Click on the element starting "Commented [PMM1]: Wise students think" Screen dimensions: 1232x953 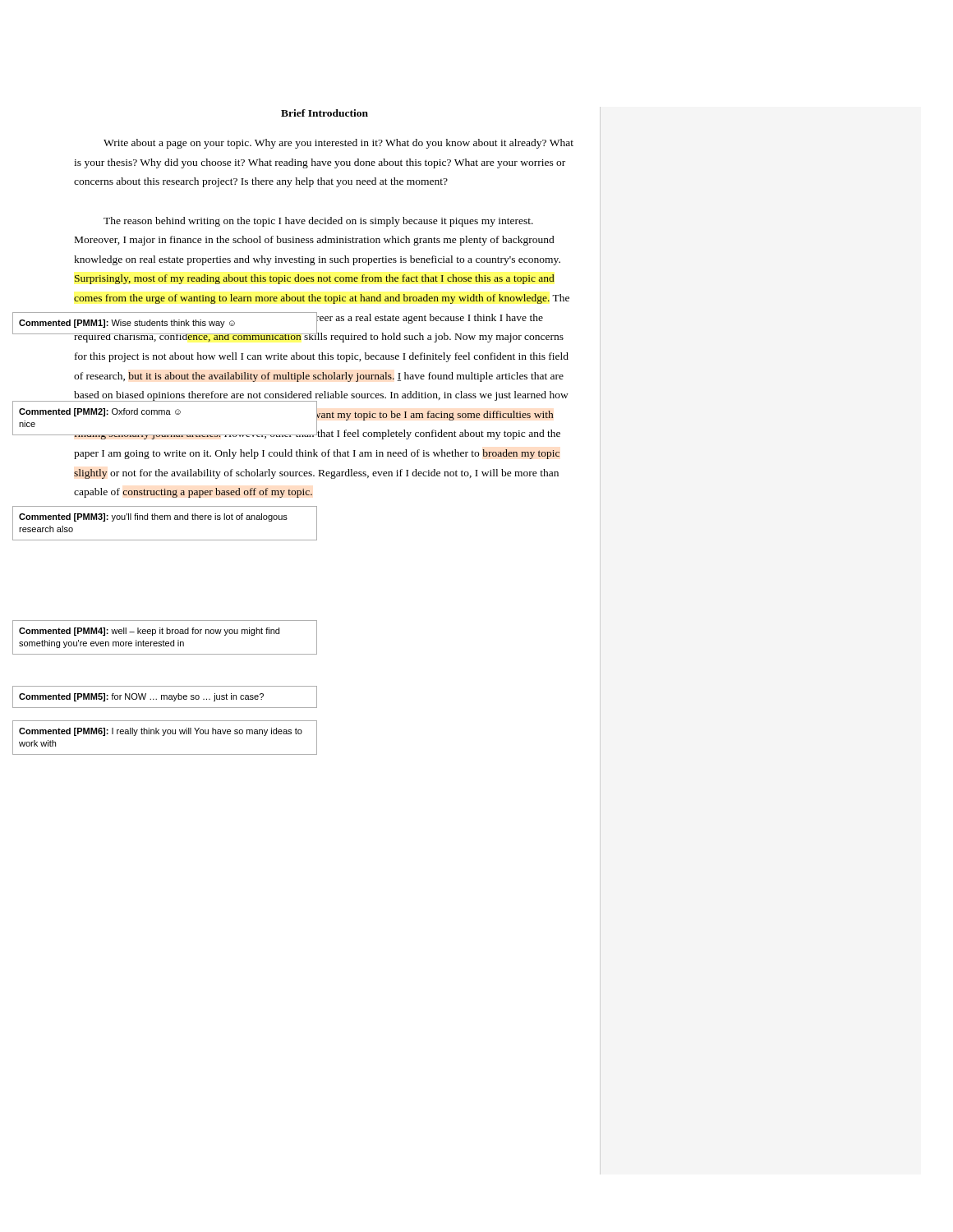coord(128,323)
